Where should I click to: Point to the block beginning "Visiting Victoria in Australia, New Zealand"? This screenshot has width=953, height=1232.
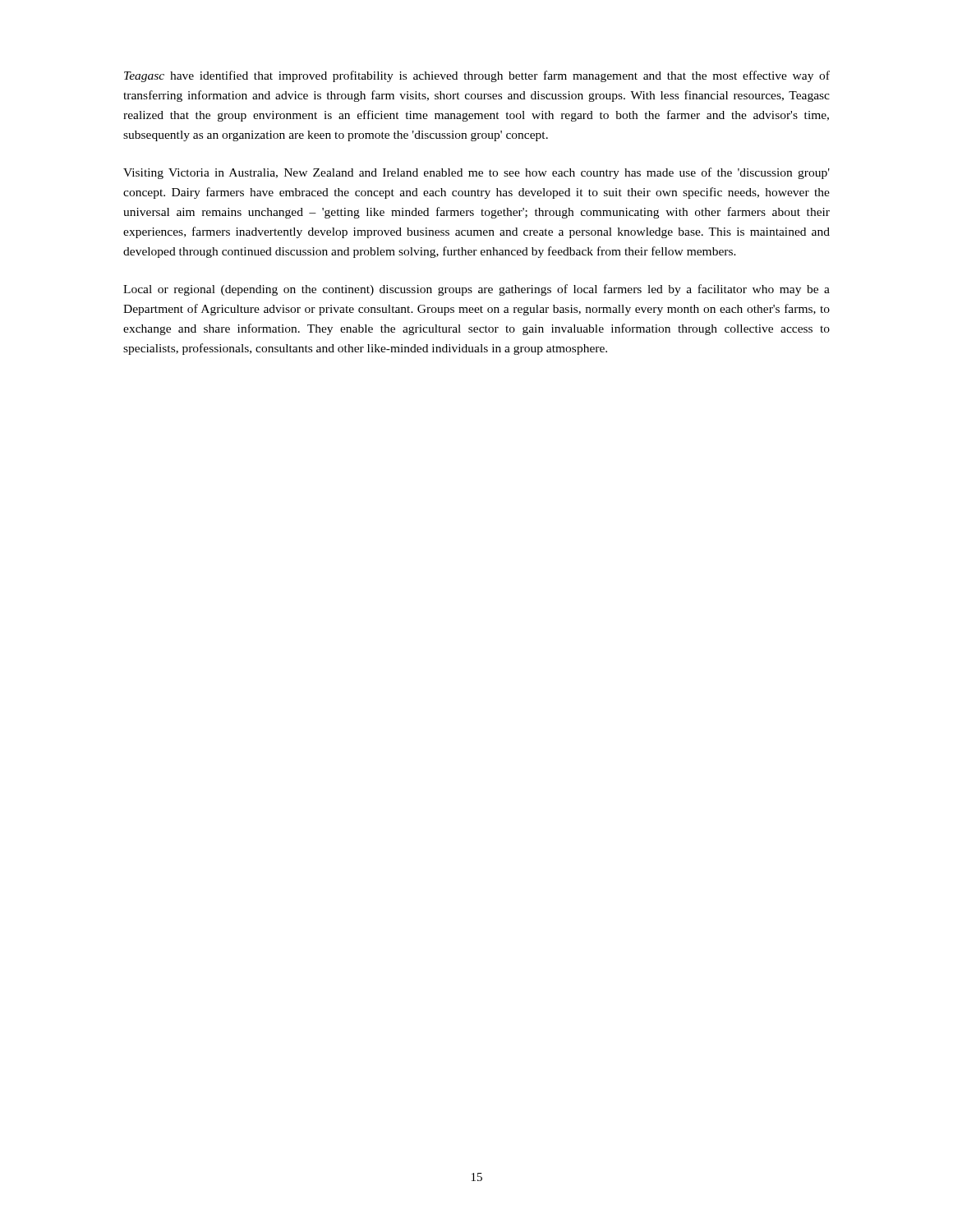476,212
